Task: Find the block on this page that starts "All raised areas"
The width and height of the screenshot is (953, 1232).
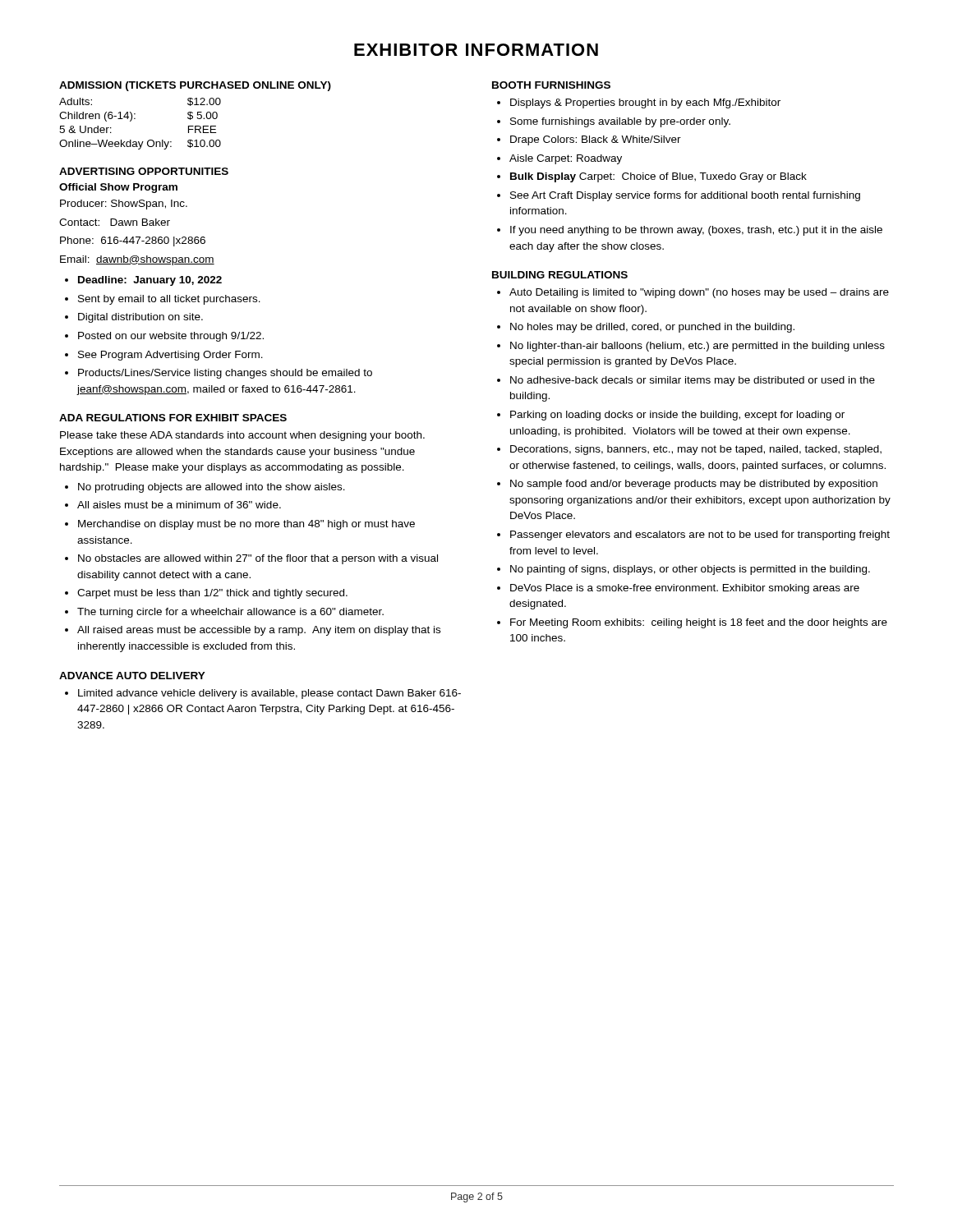Action: pyautogui.click(x=259, y=638)
